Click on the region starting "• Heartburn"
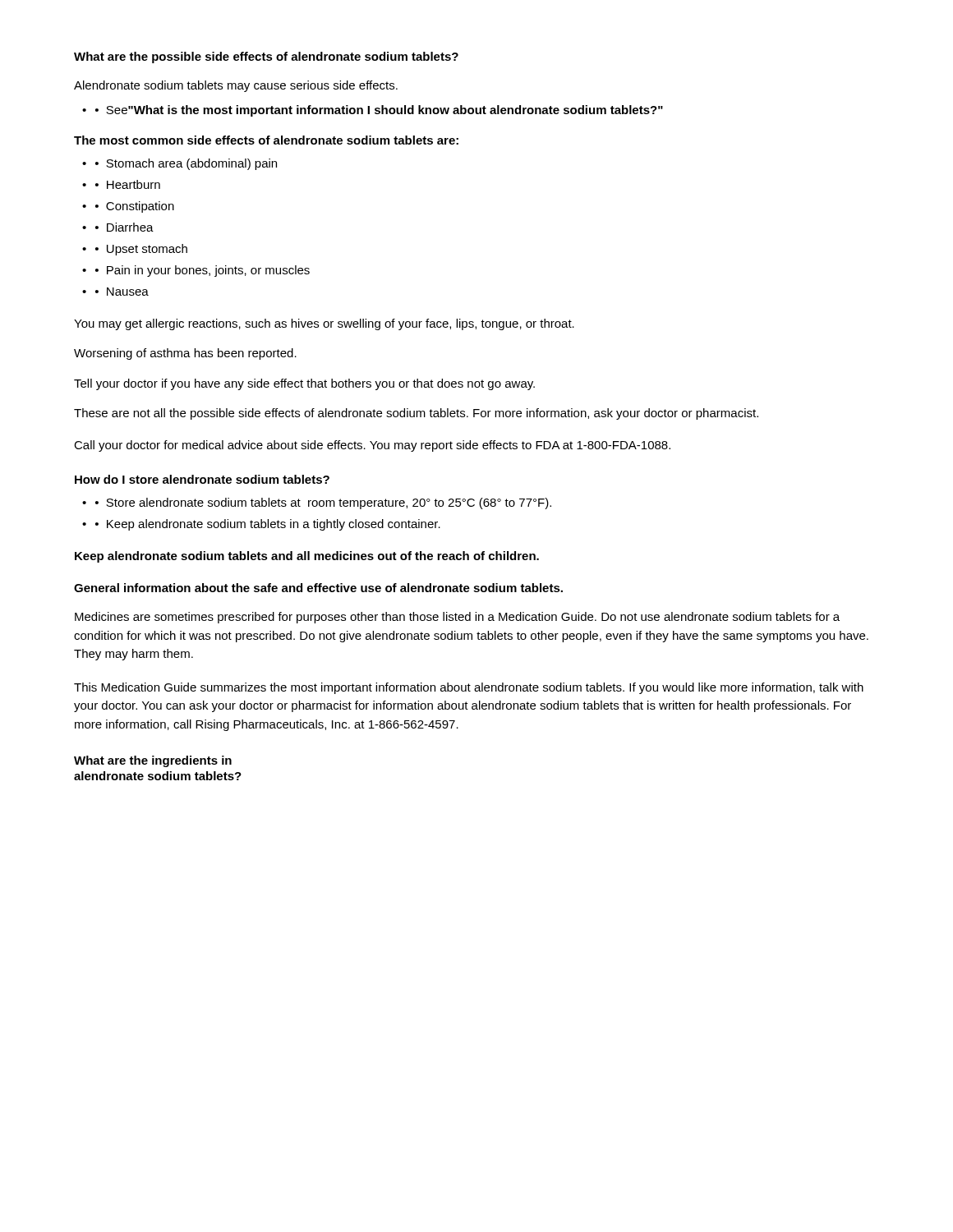 pos(128,184)
